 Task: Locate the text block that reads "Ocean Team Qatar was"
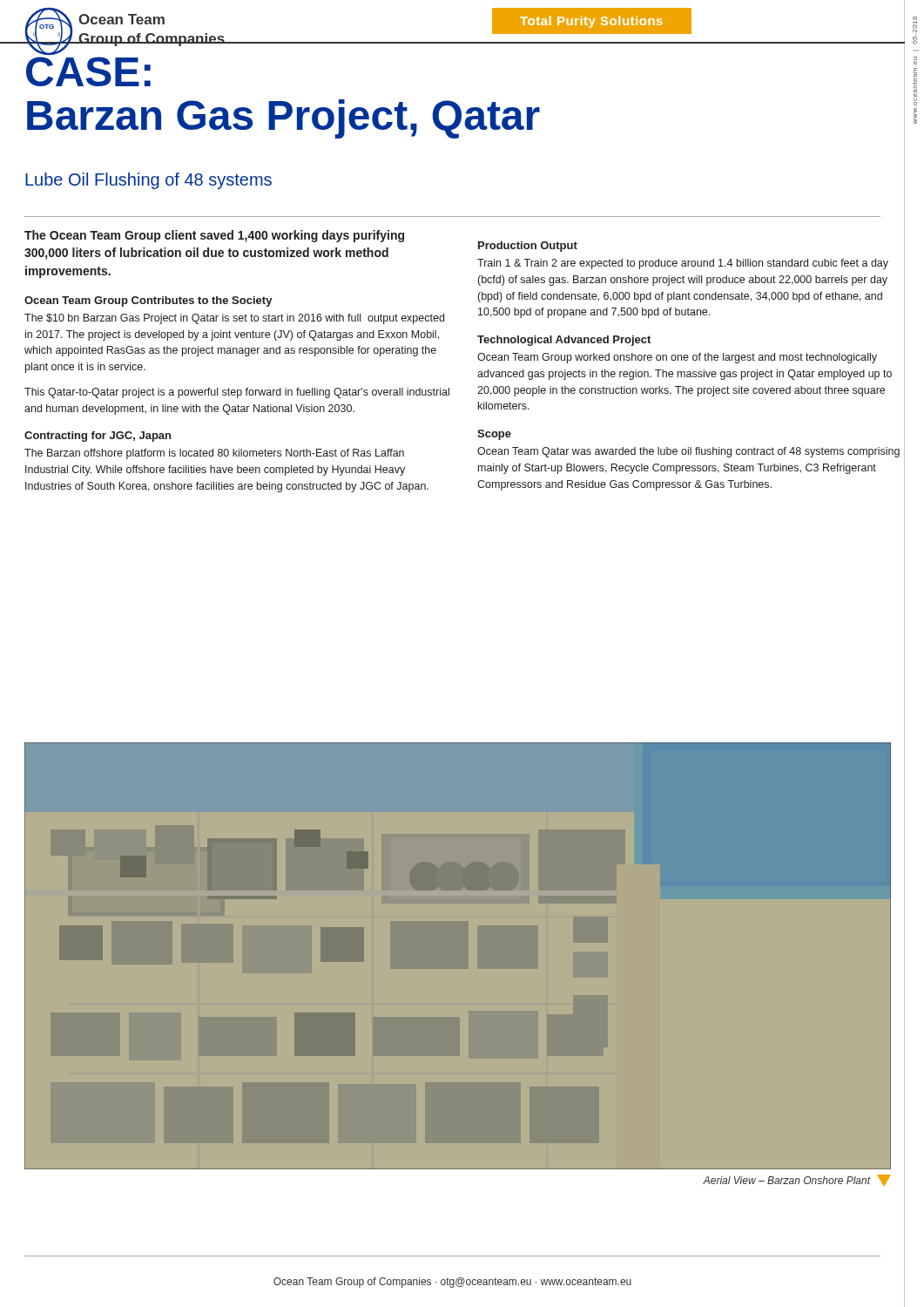point(691,468)
